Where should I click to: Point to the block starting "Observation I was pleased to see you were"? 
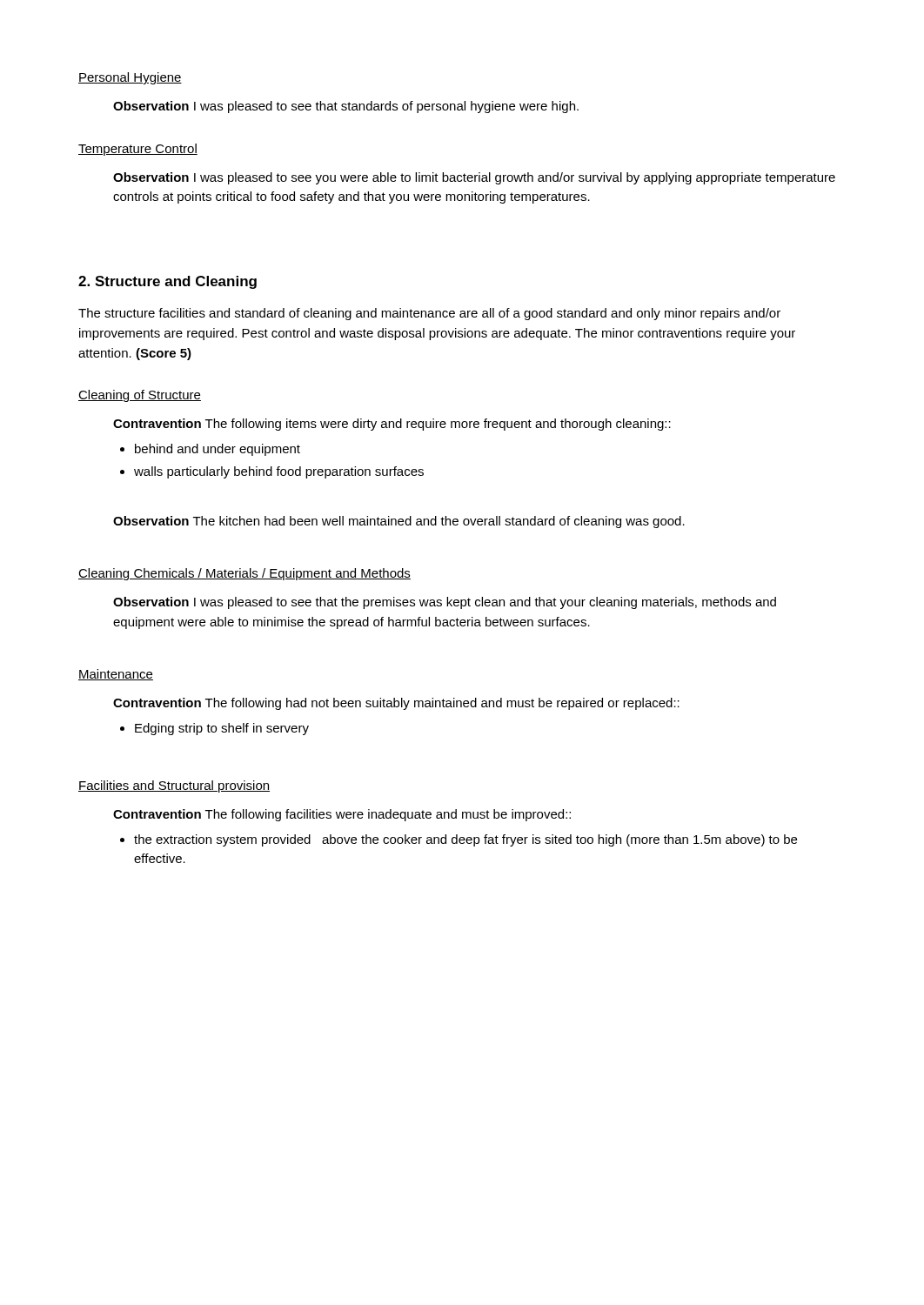[x=474, y=186]
